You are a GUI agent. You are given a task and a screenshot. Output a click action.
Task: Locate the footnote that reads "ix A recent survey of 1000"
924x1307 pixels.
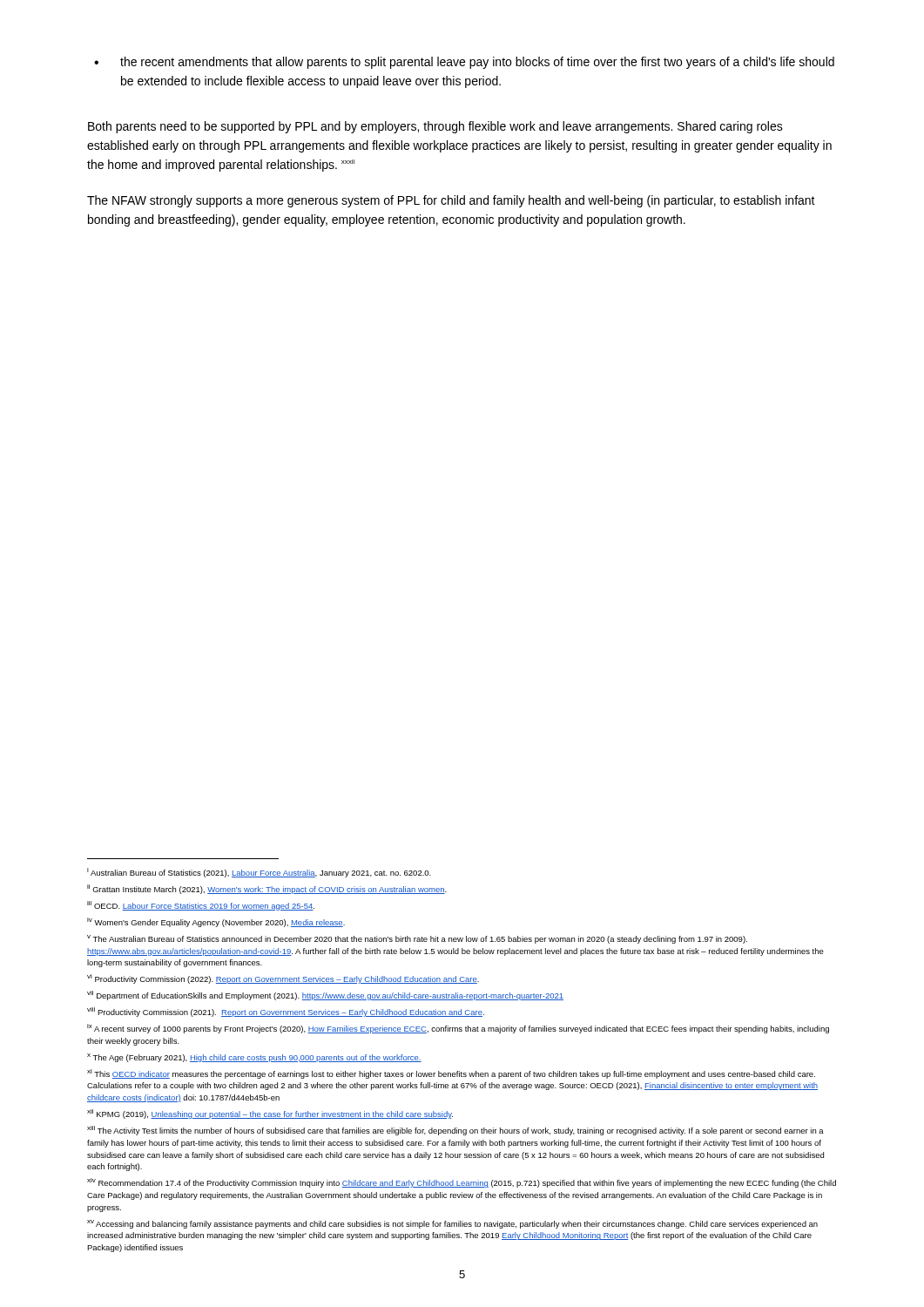(458, 1034)
